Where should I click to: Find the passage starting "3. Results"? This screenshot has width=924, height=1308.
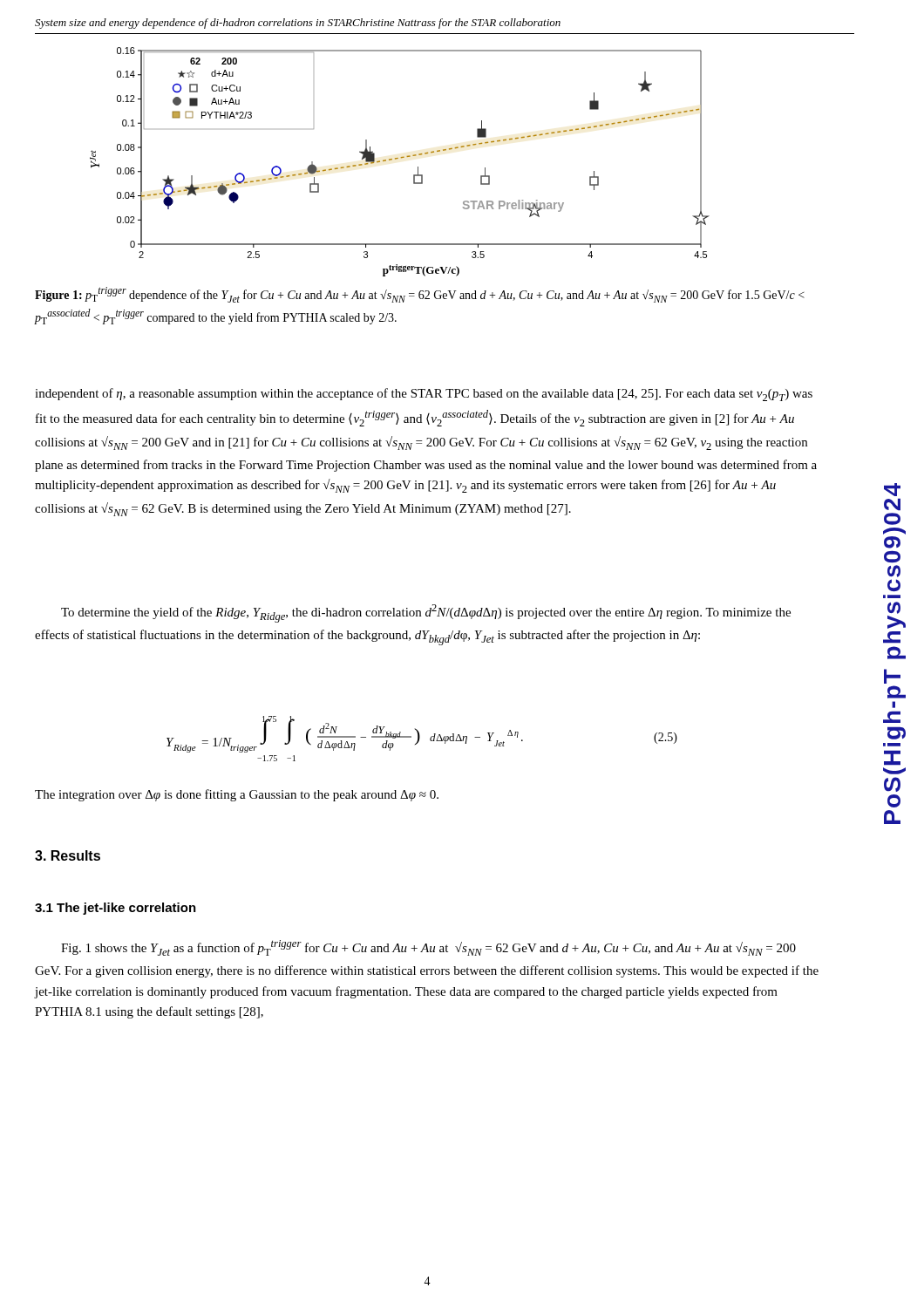point(68,856)
